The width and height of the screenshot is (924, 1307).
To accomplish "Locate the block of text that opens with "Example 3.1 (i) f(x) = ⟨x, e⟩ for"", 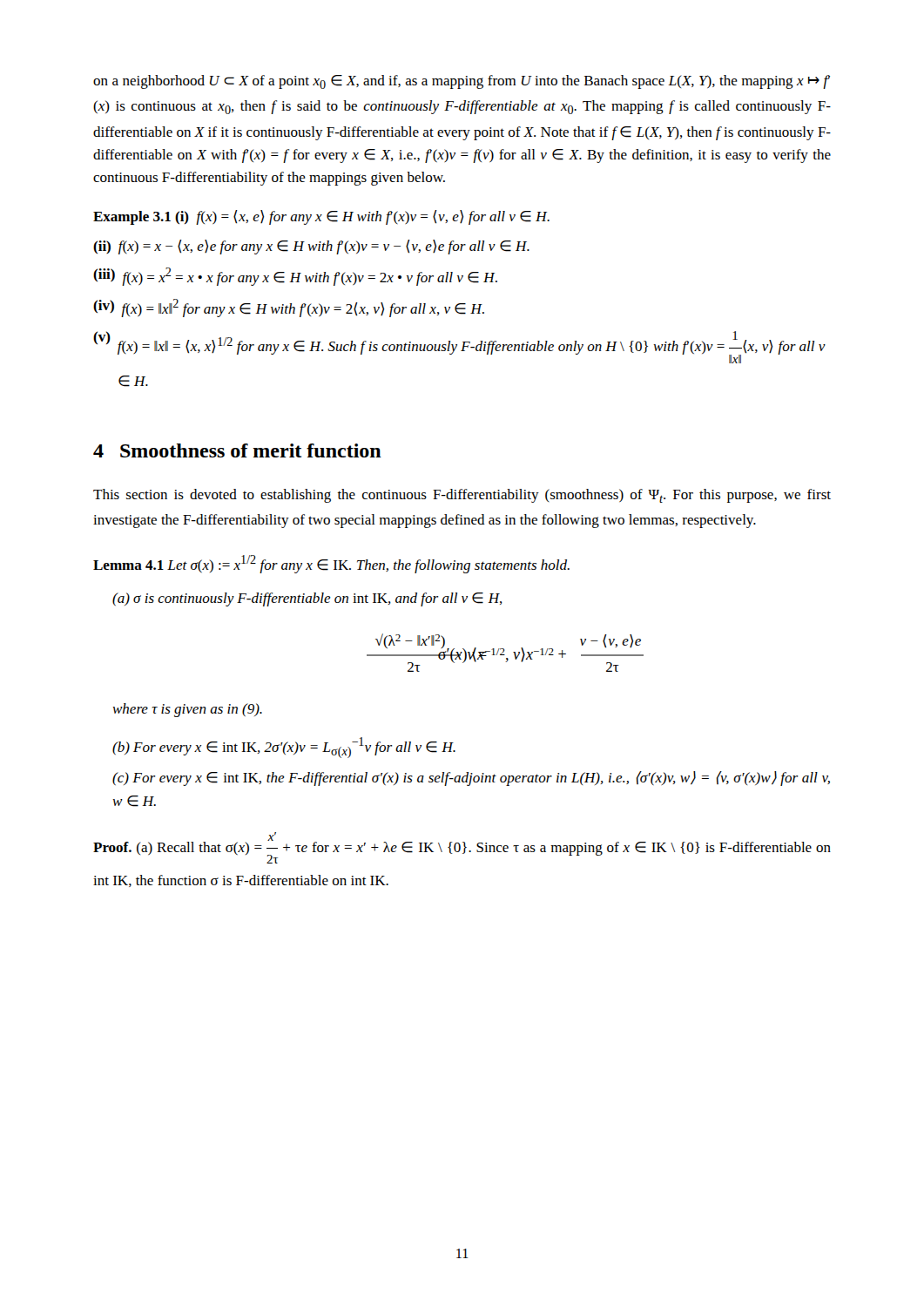I will pos(462,217).
